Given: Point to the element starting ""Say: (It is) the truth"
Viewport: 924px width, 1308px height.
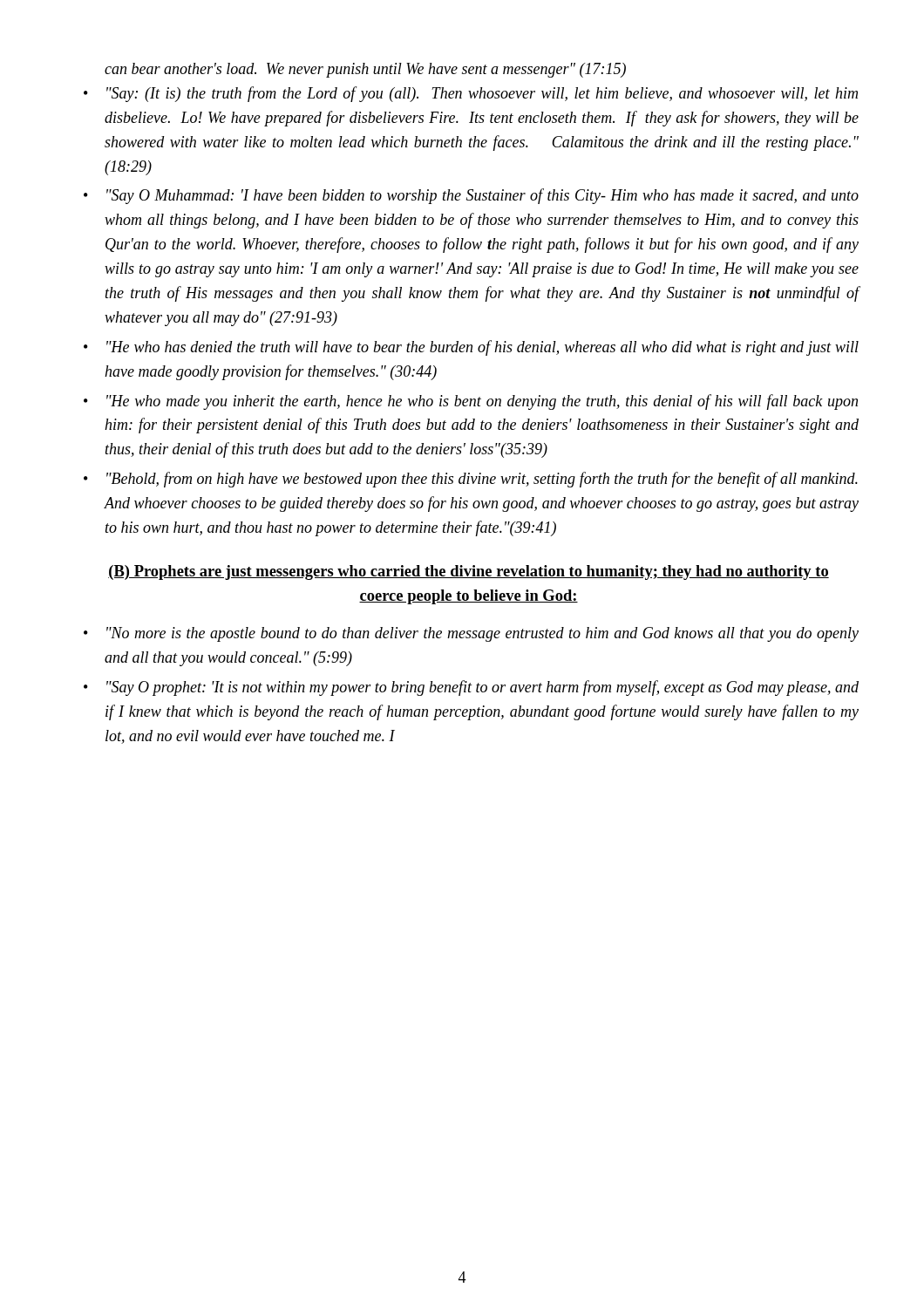Looking at the screenshot, I should pyautogui.click(x=482, y=130).
